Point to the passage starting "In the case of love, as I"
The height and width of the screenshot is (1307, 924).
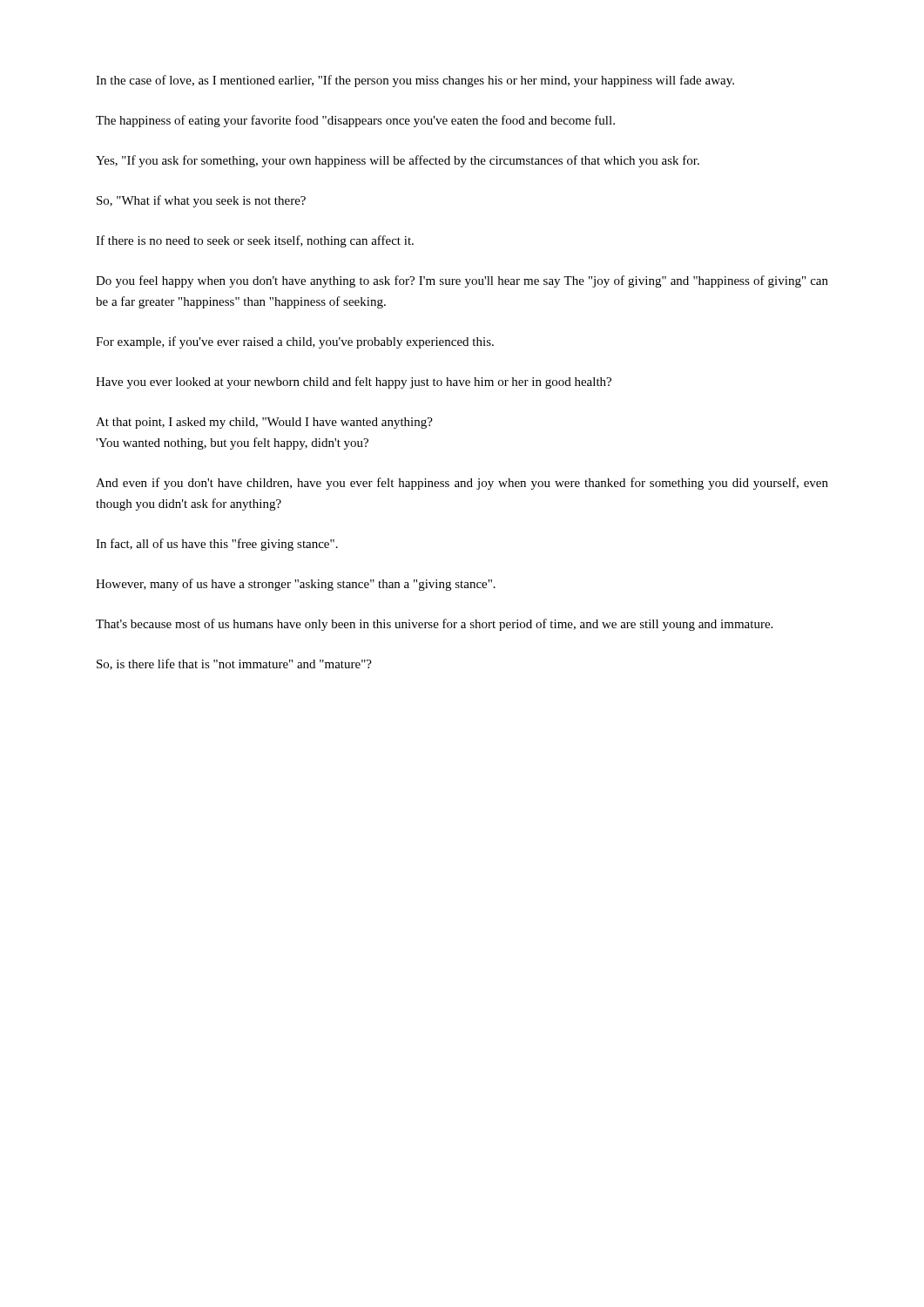pos(415,80)
